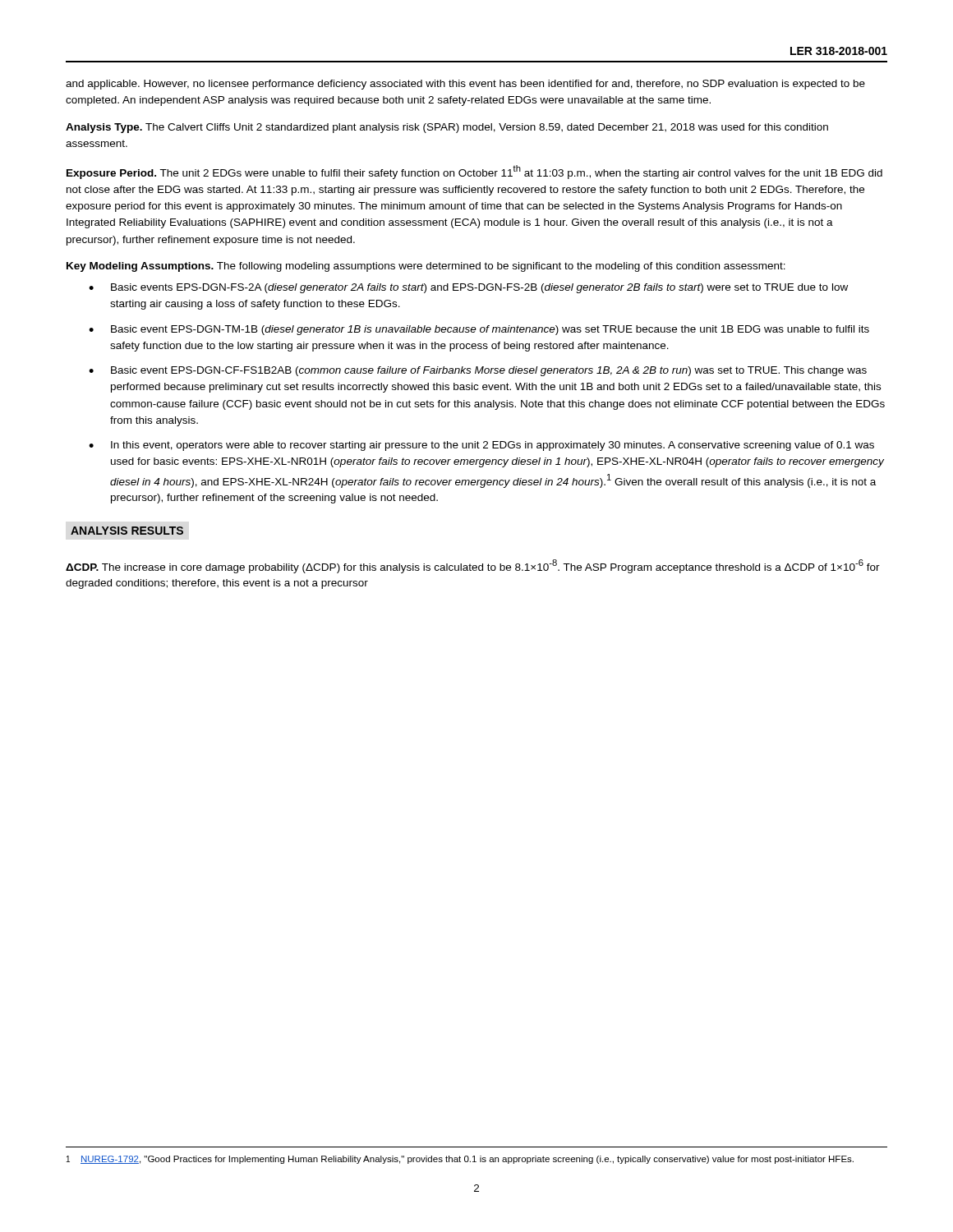Find the block on this page that starts "Exposure Period. The unit 2"
Viewport: 953px width, 1232px height.
pos(474,204)
